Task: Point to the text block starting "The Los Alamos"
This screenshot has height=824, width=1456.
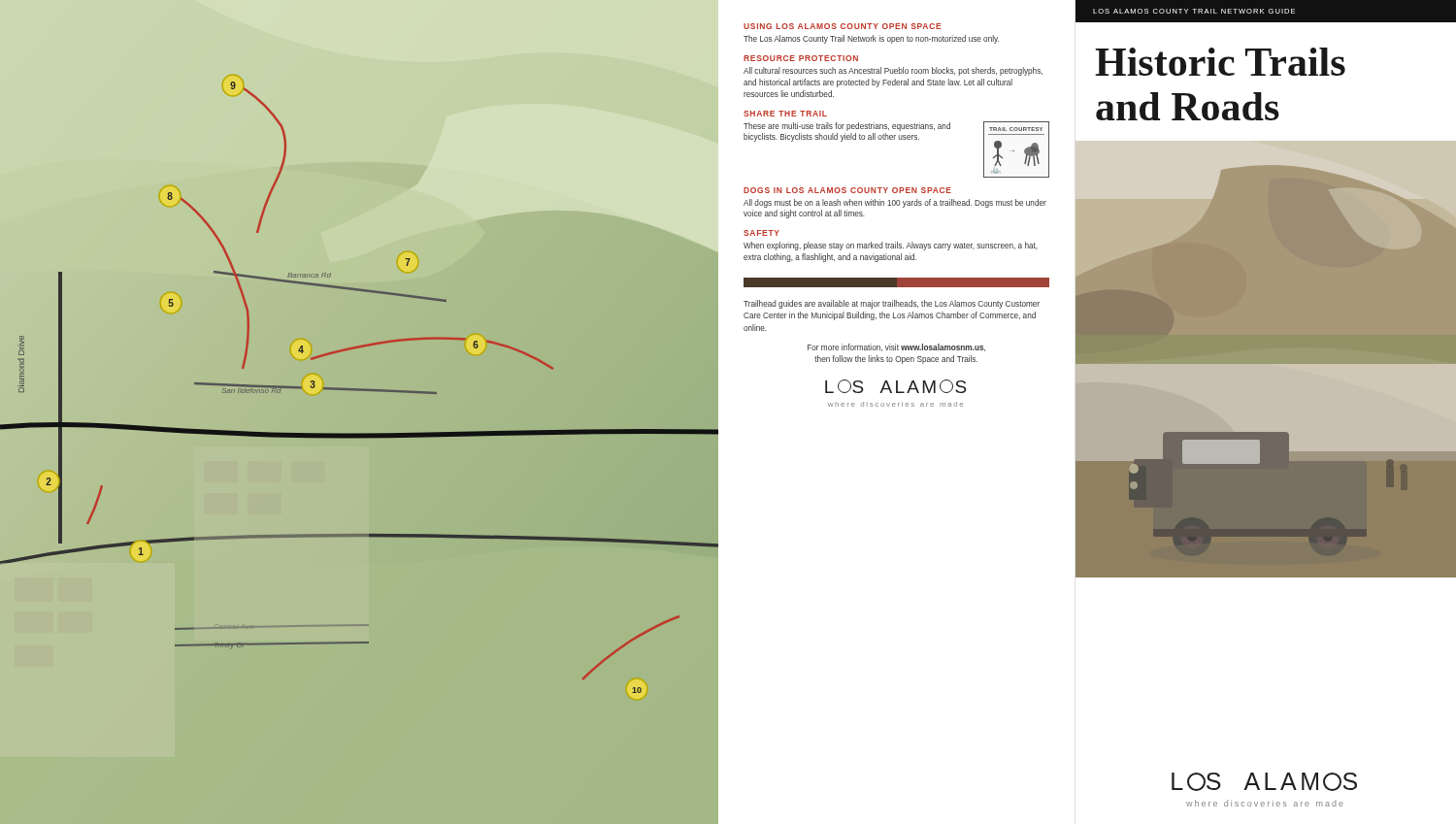Action: coord(896,40)
